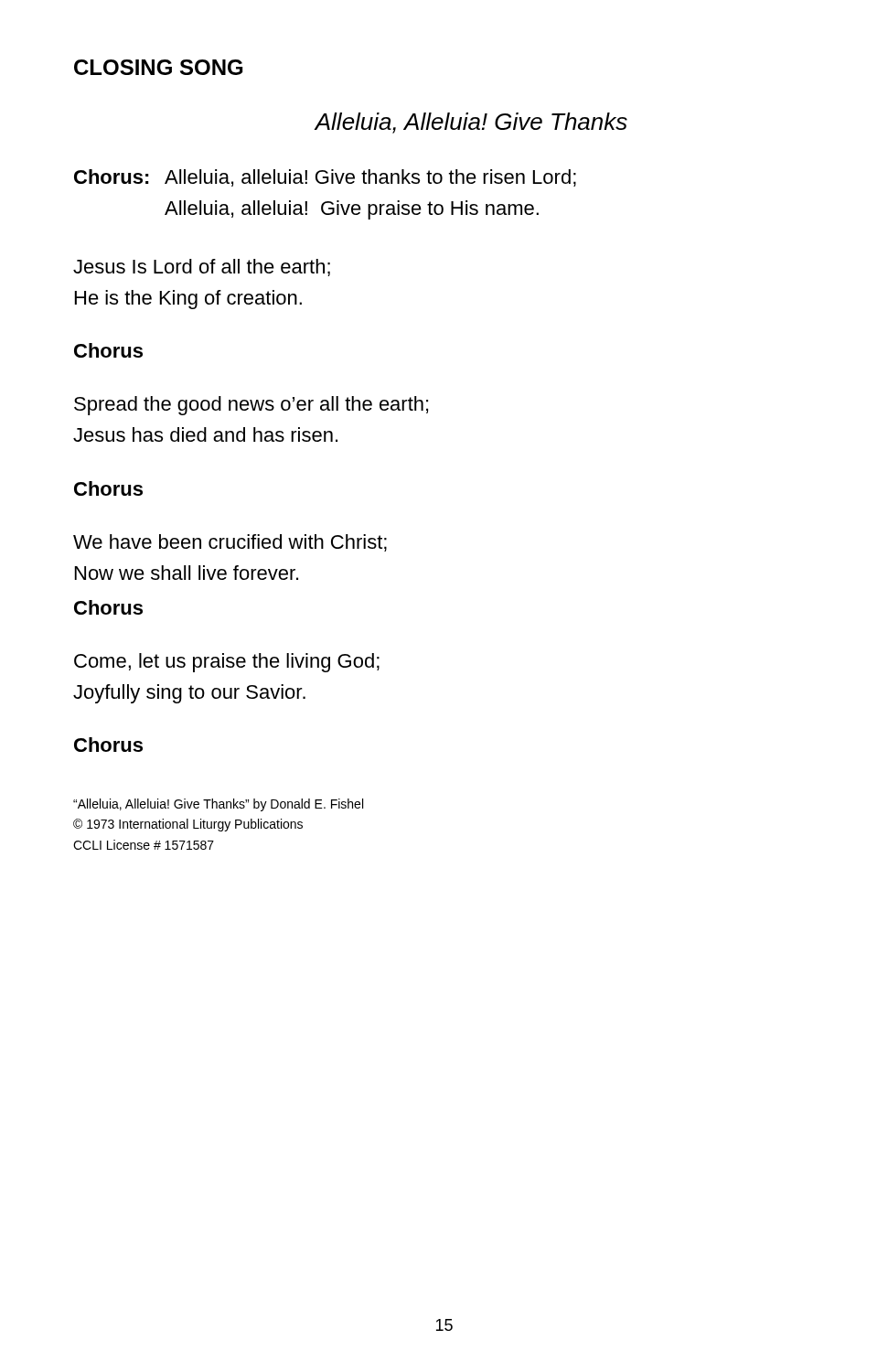Image resolution: width=888 pixels, height=1372 pixels.
Task: Select the text block containing "Chorus: Alleluia, alleluia! Give thanks to the"
Action: 325,193
